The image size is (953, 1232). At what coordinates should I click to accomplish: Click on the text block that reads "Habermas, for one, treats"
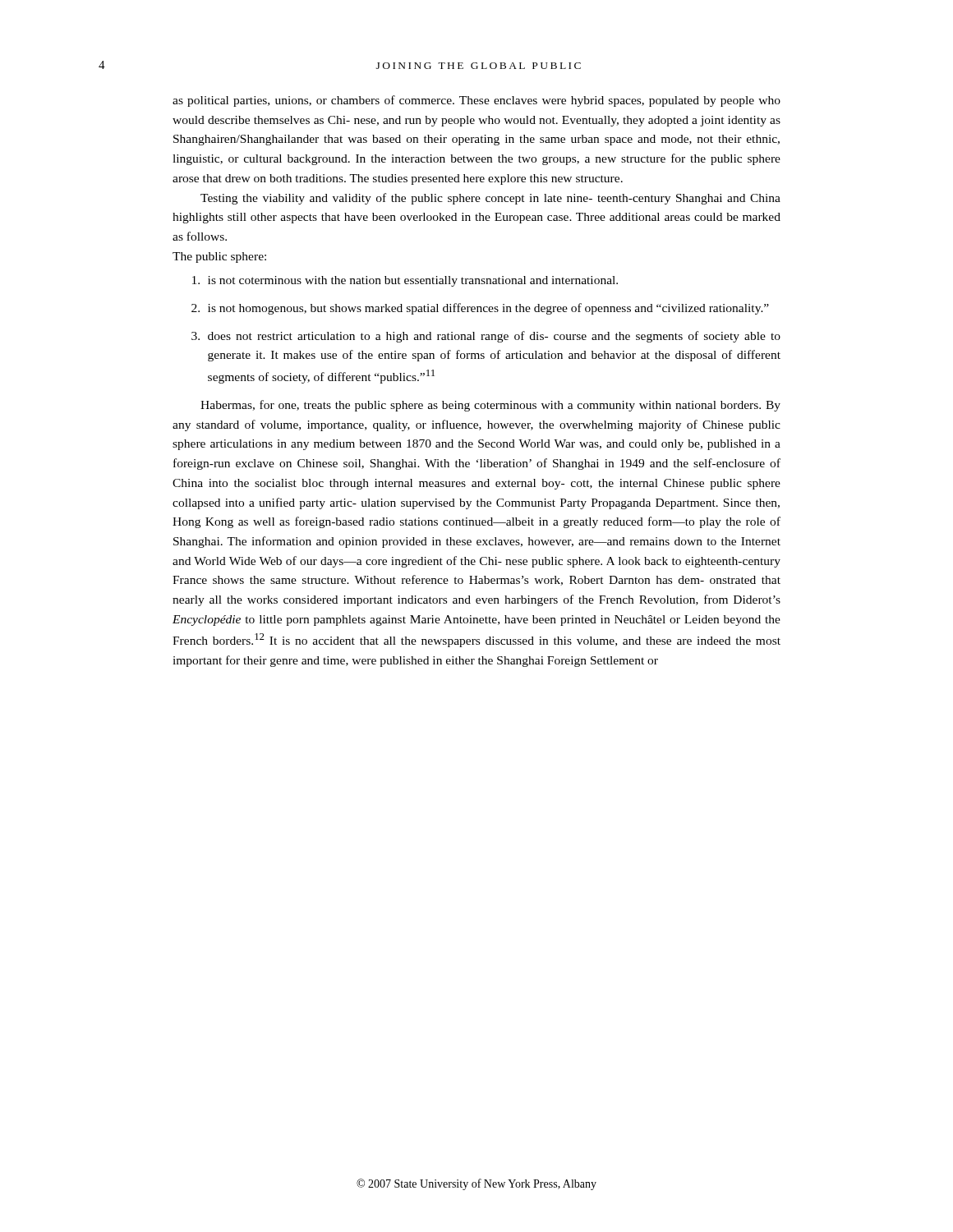(476, 532)
